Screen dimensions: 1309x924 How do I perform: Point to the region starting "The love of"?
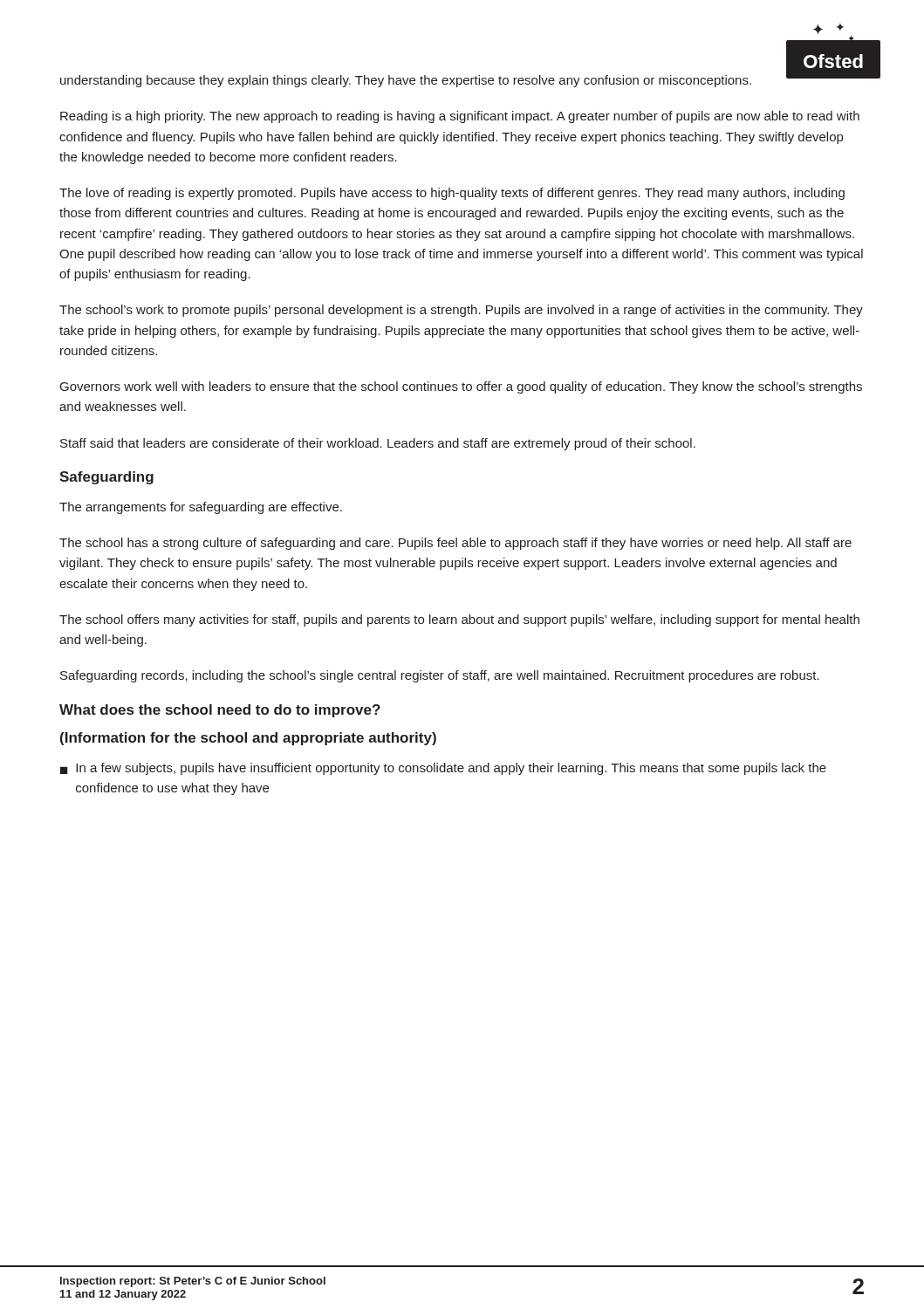461,233
